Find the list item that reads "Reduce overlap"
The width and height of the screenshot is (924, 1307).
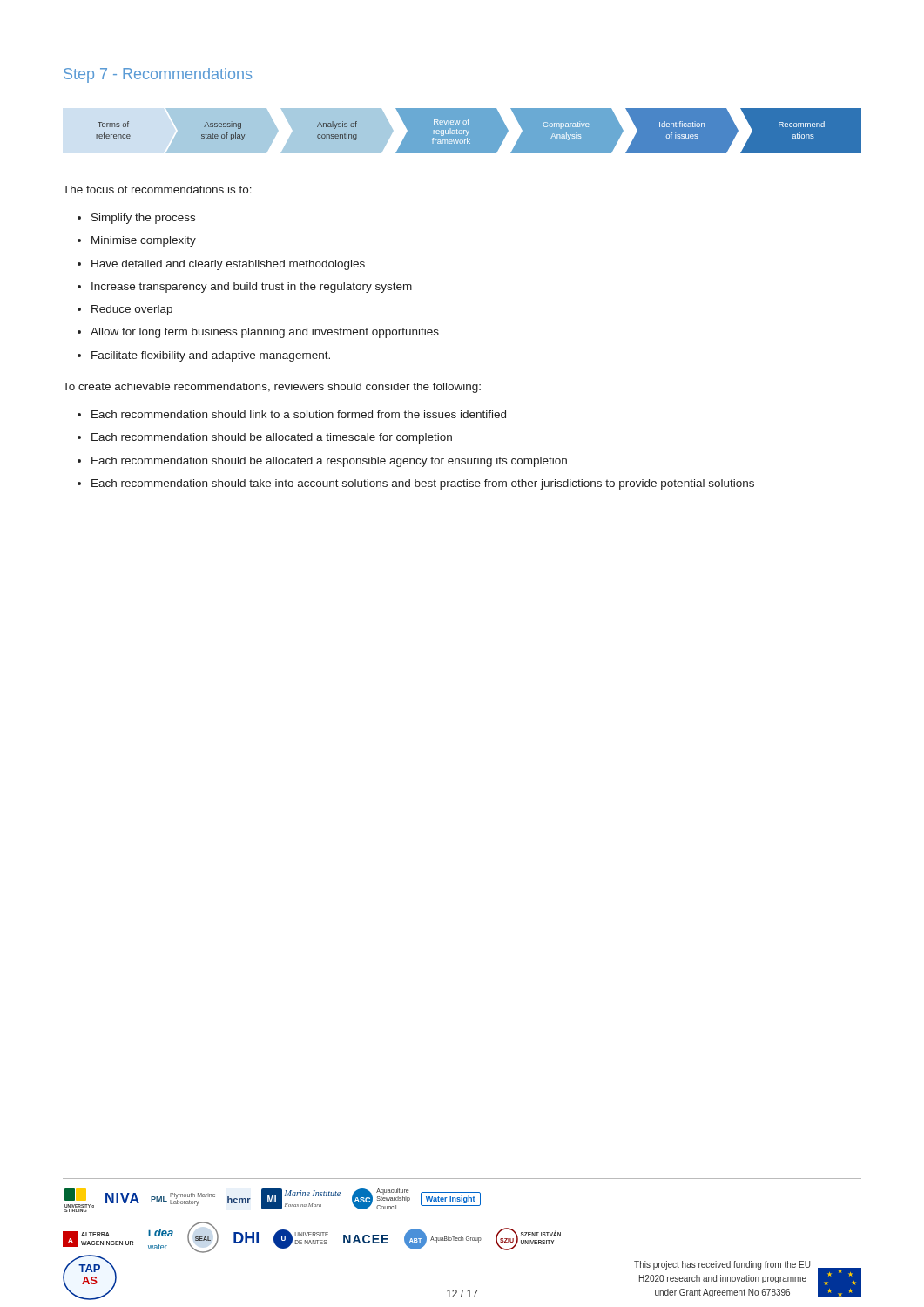(132, 309)
